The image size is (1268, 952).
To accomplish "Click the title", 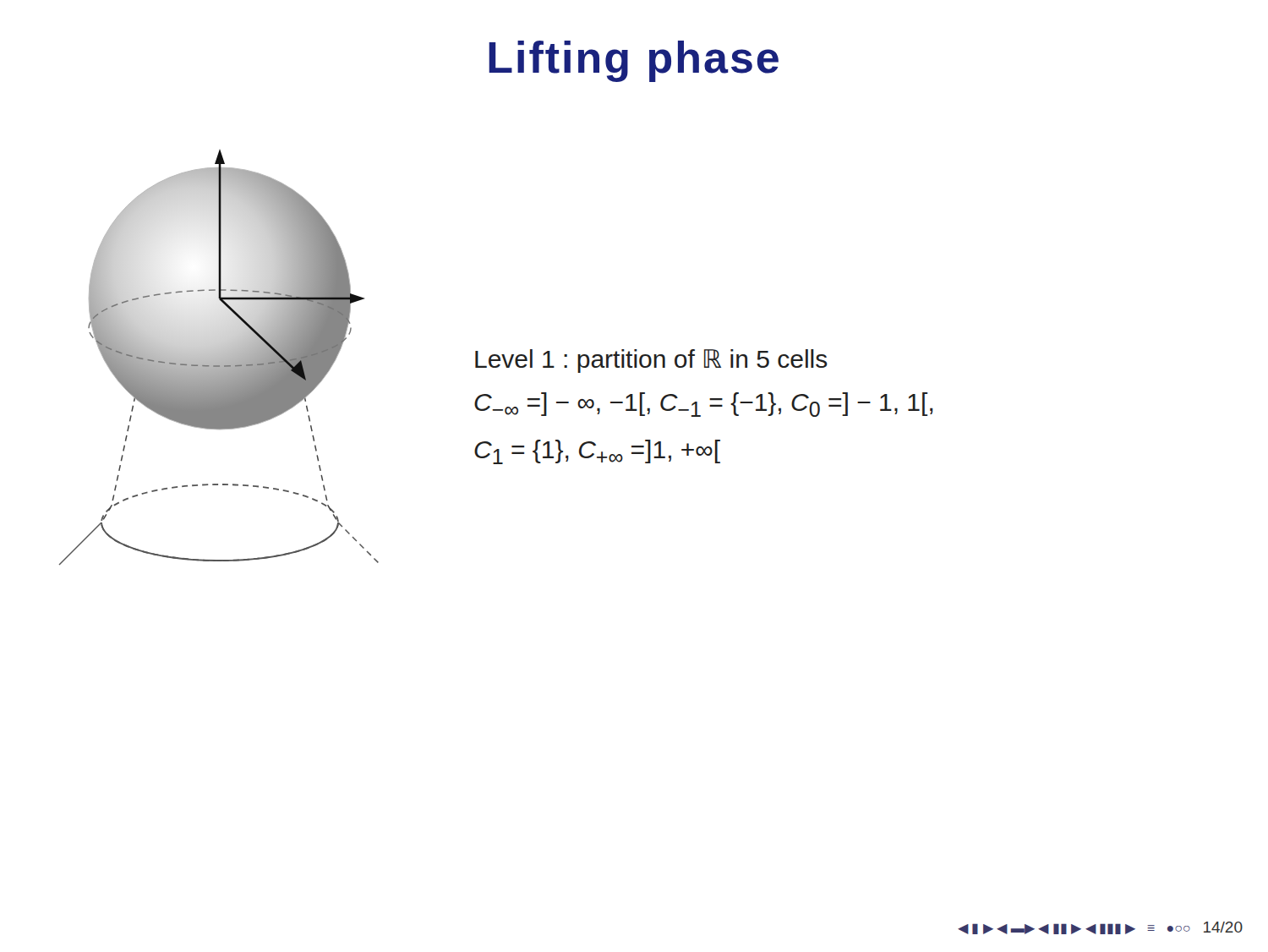I will [634, 57].
